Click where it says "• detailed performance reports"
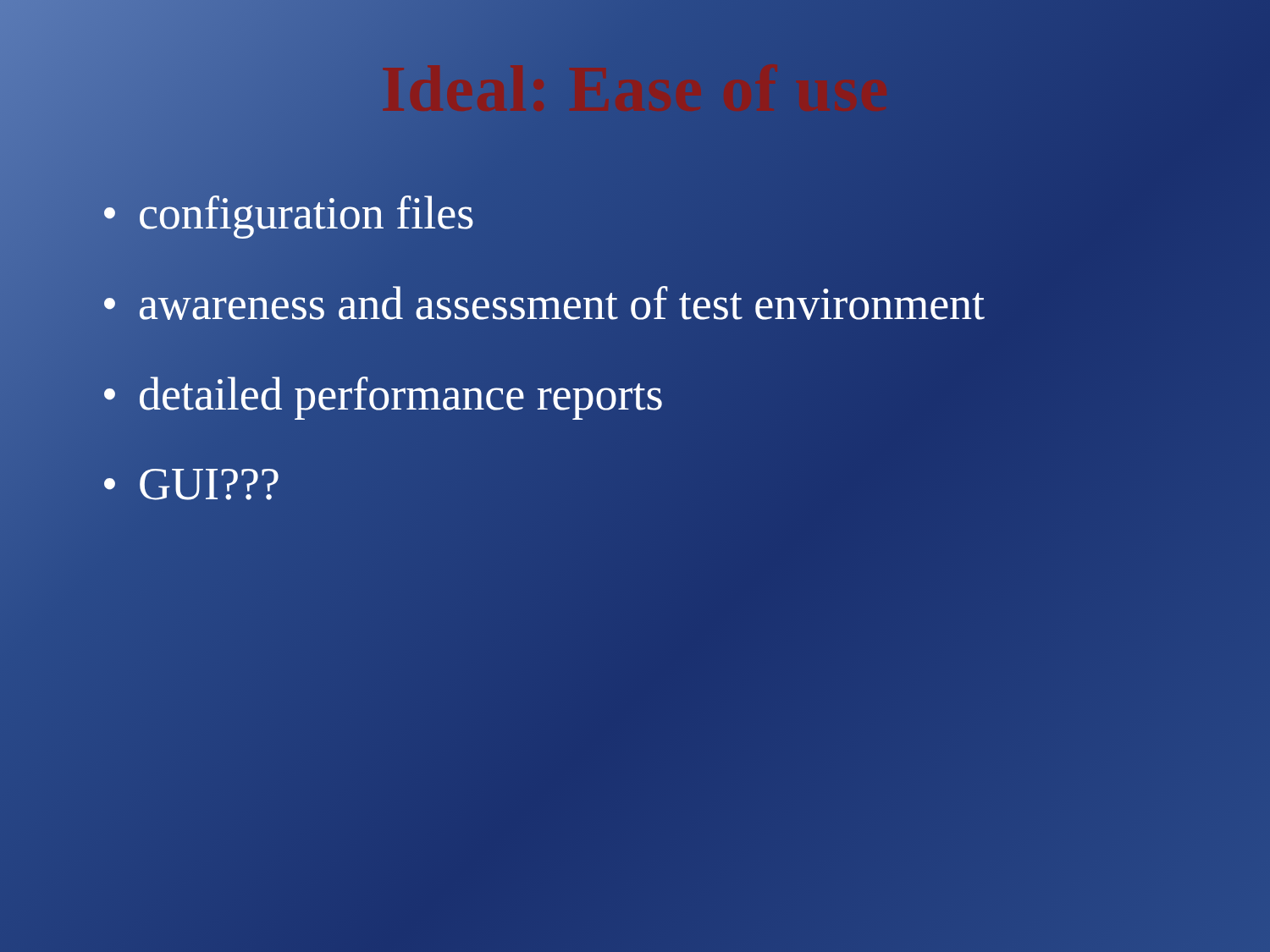The width and height of the screenshot is (1270, 952). (383, 394)
